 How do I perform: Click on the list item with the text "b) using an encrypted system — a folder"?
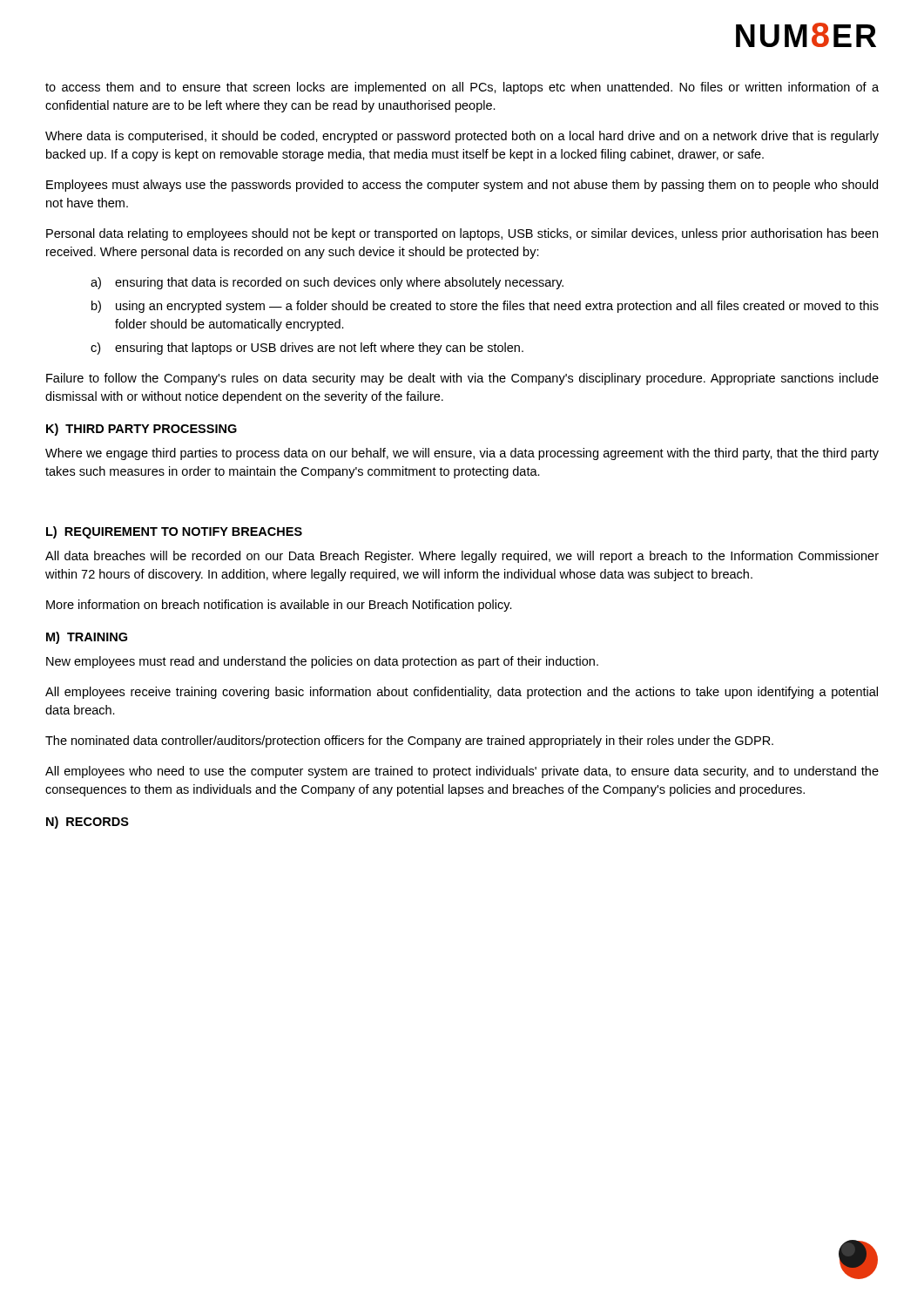pyautogui.click(x=485, y=316)
